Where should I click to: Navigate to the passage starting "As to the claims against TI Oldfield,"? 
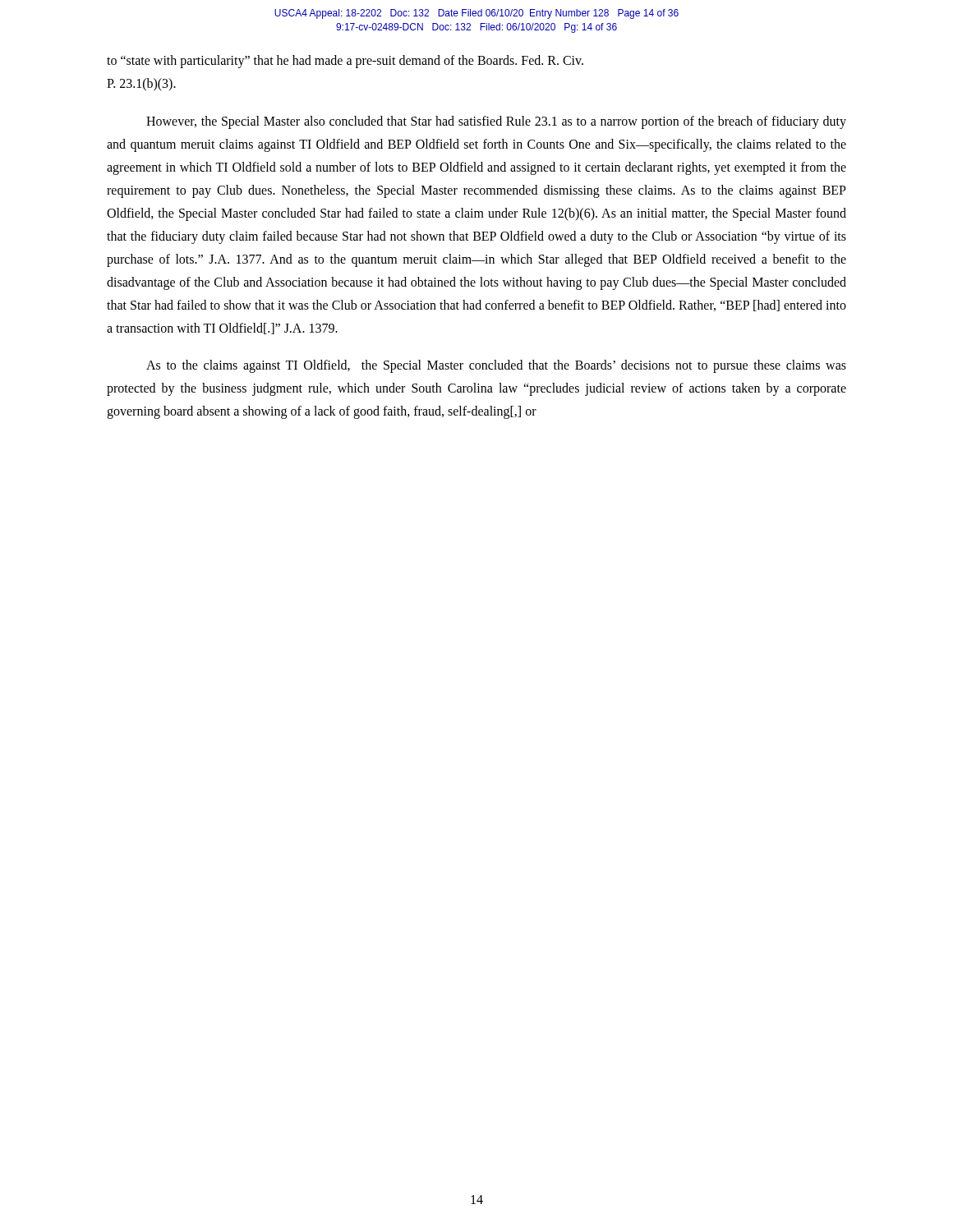(476, 389)
